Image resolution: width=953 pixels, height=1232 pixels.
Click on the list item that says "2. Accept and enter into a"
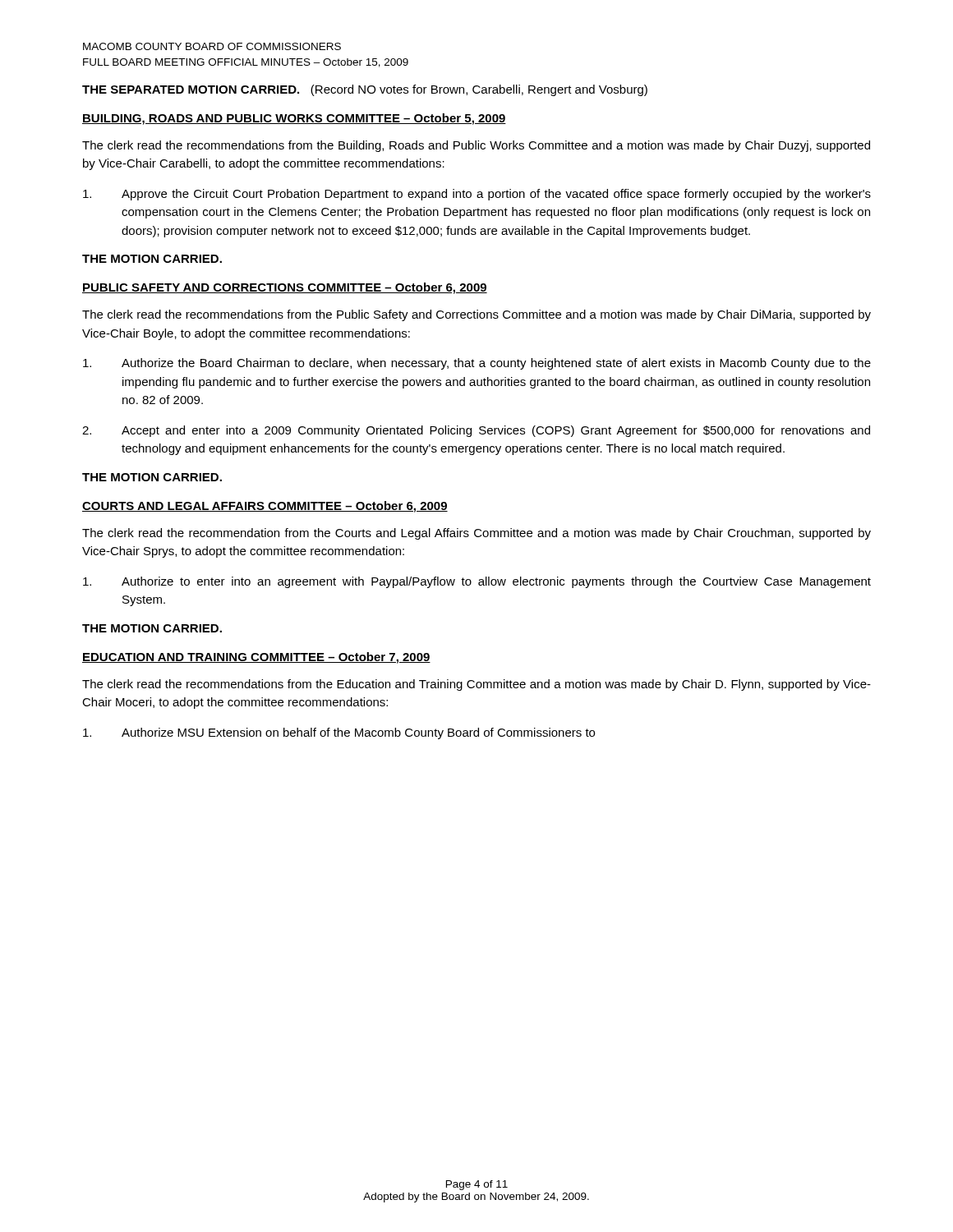[476, 440]
